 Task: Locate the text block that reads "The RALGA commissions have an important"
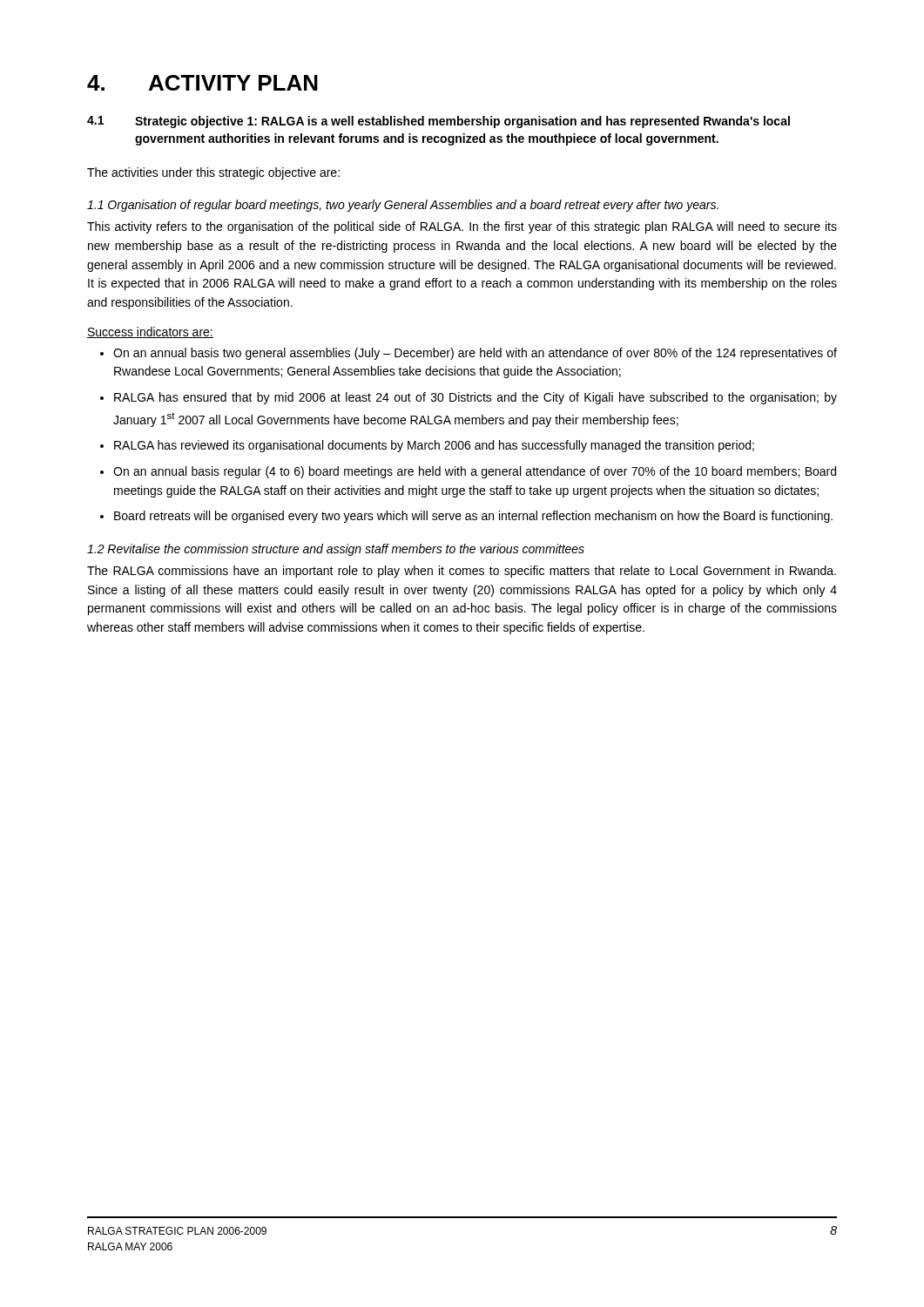(462, 599)
